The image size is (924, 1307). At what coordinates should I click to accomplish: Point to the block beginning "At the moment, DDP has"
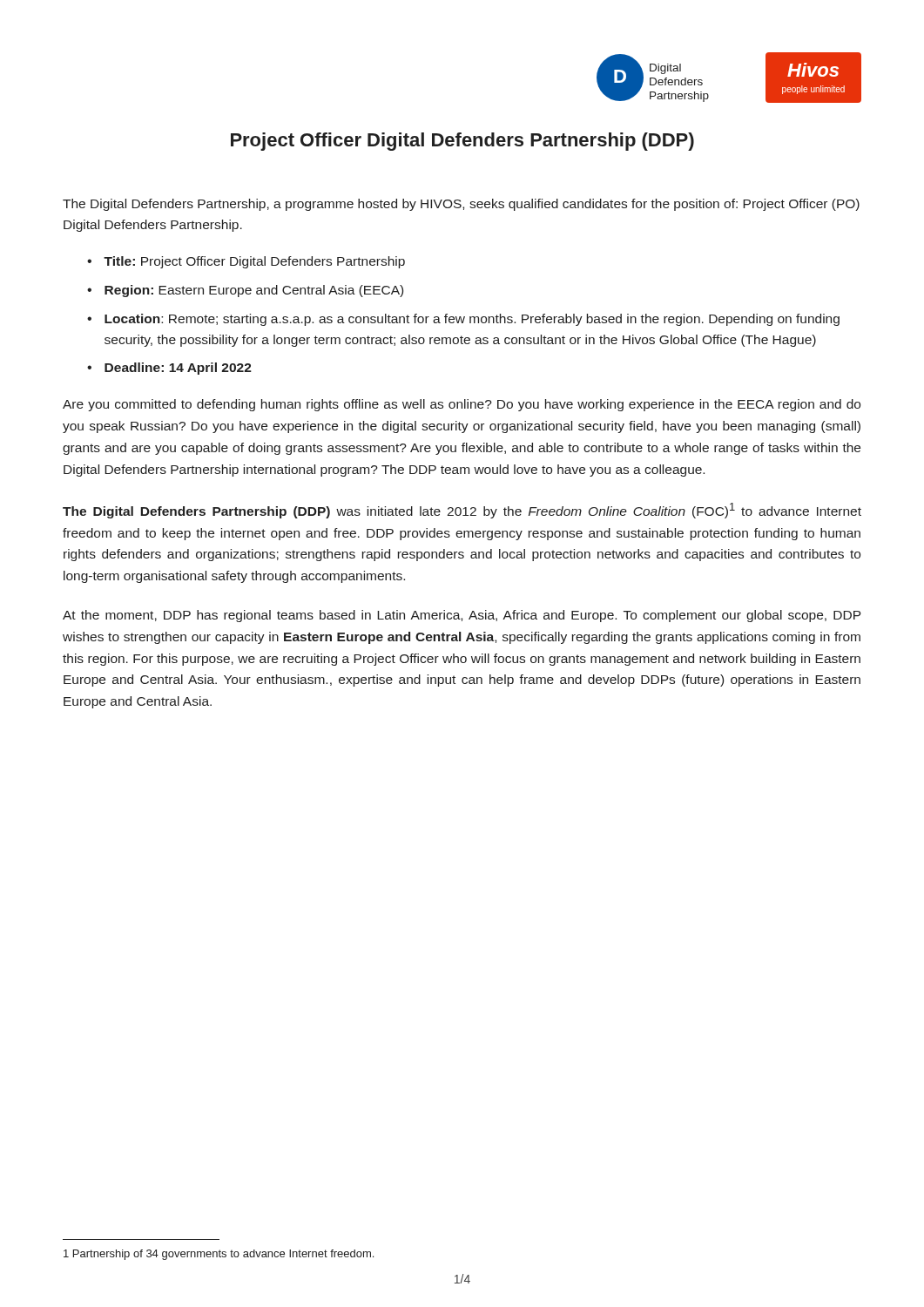[x=462, y=658]
